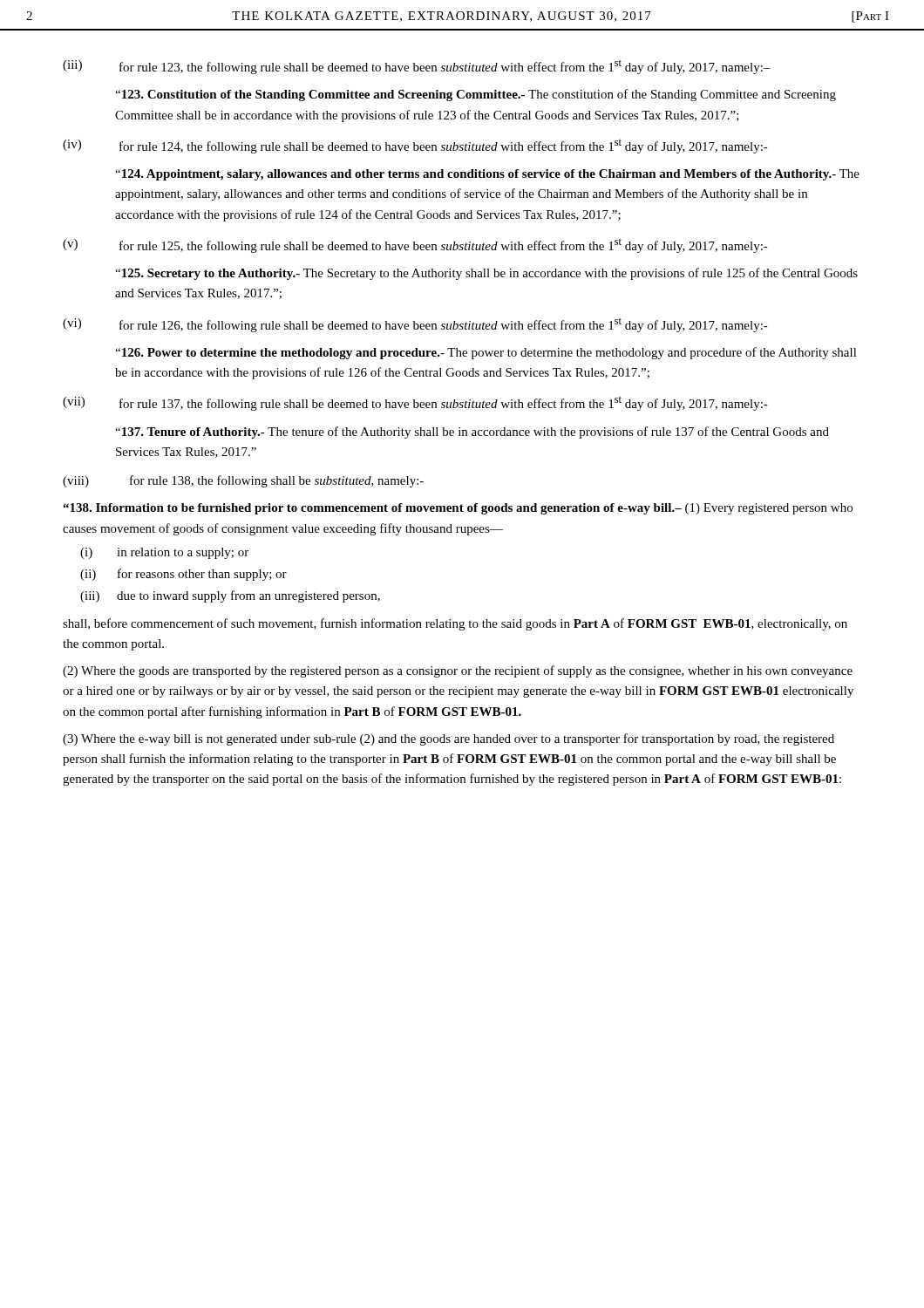
Task: Point to the block beginning "“124. Appointment, salary, allowances"
Action: coord(487,194)
